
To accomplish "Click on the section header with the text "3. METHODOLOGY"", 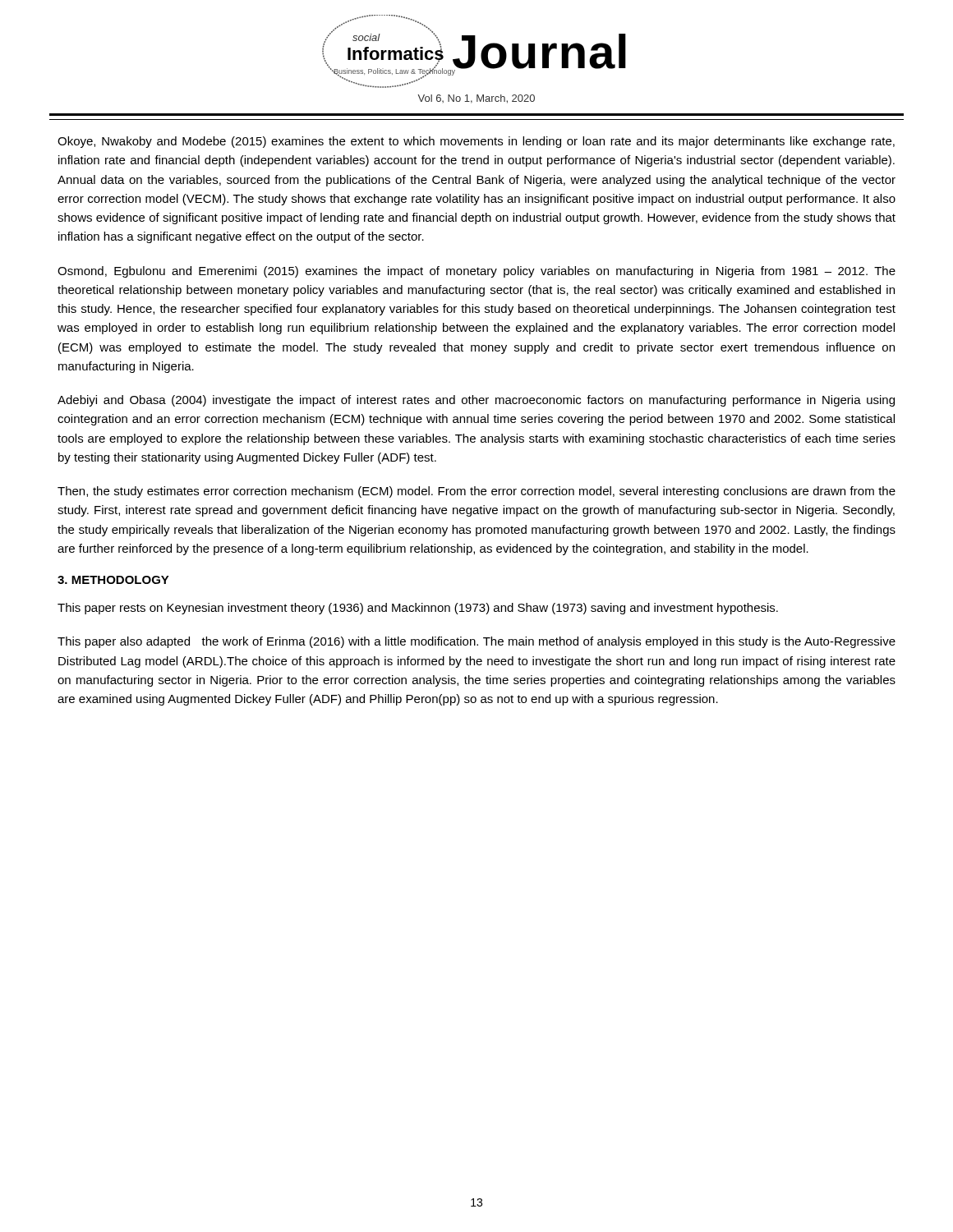I will click(113, 579).
